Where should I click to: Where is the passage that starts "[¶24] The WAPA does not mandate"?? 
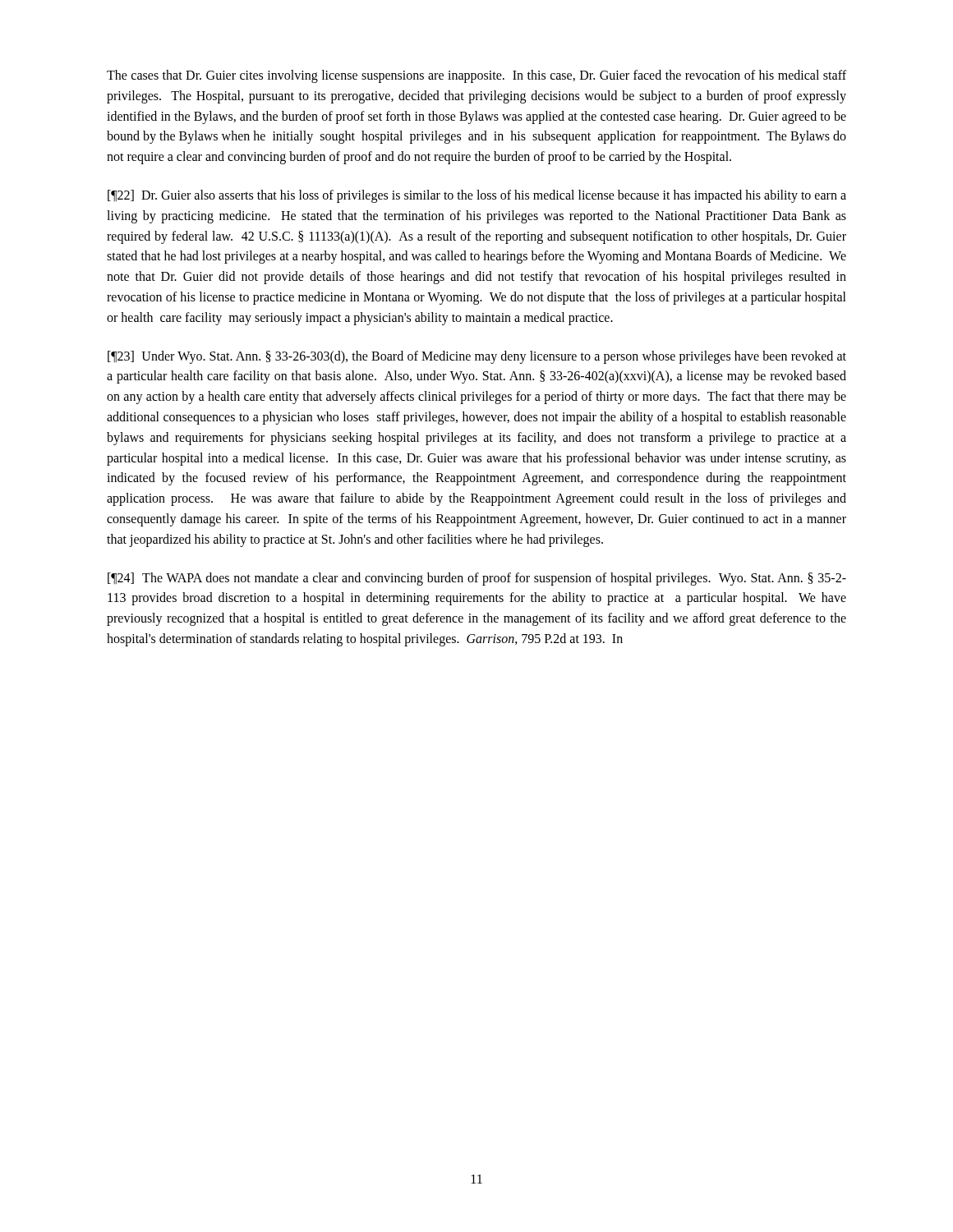476,608
